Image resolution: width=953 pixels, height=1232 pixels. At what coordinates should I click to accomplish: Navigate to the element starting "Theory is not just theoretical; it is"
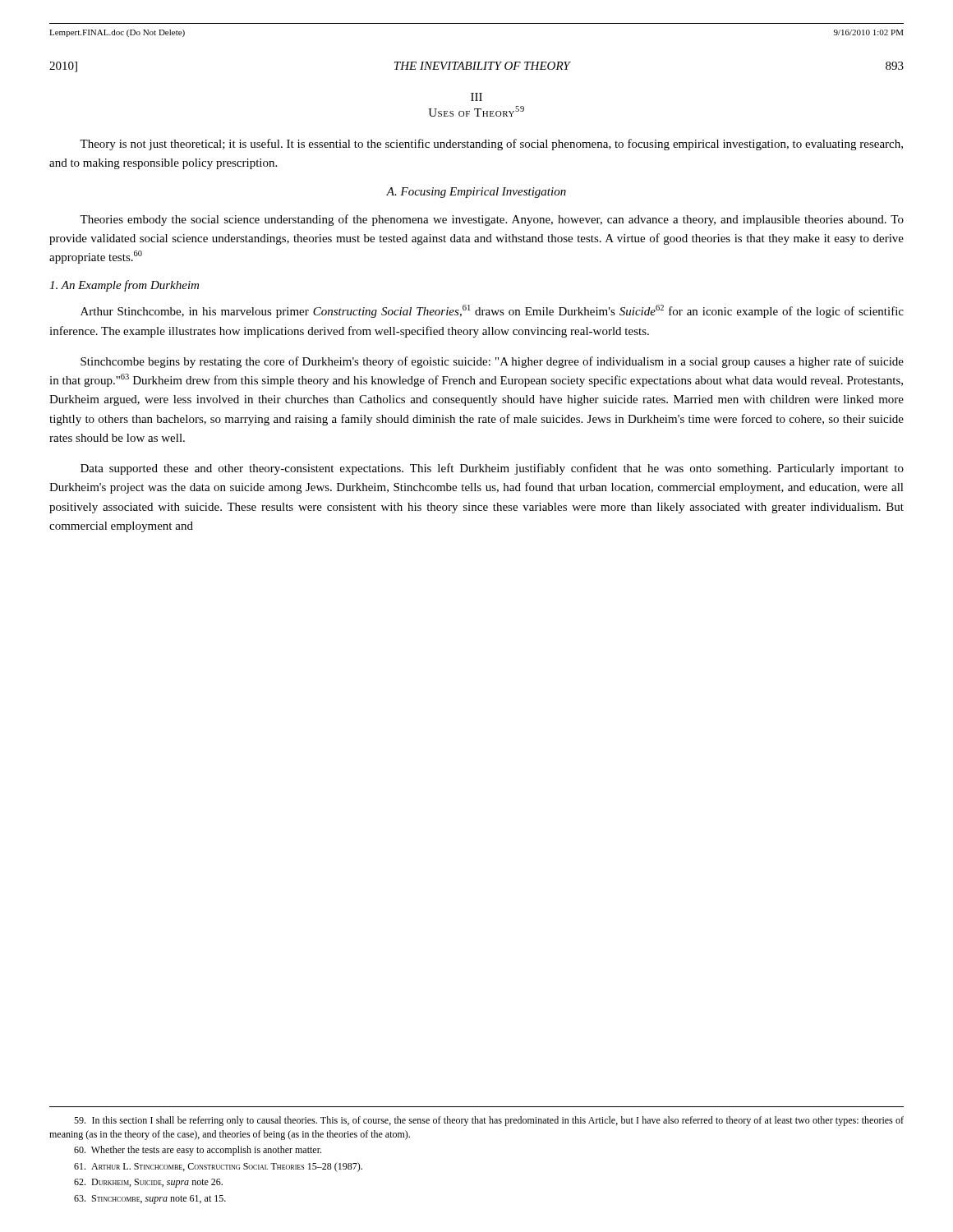pyautogui.click(x=476, y=154)
